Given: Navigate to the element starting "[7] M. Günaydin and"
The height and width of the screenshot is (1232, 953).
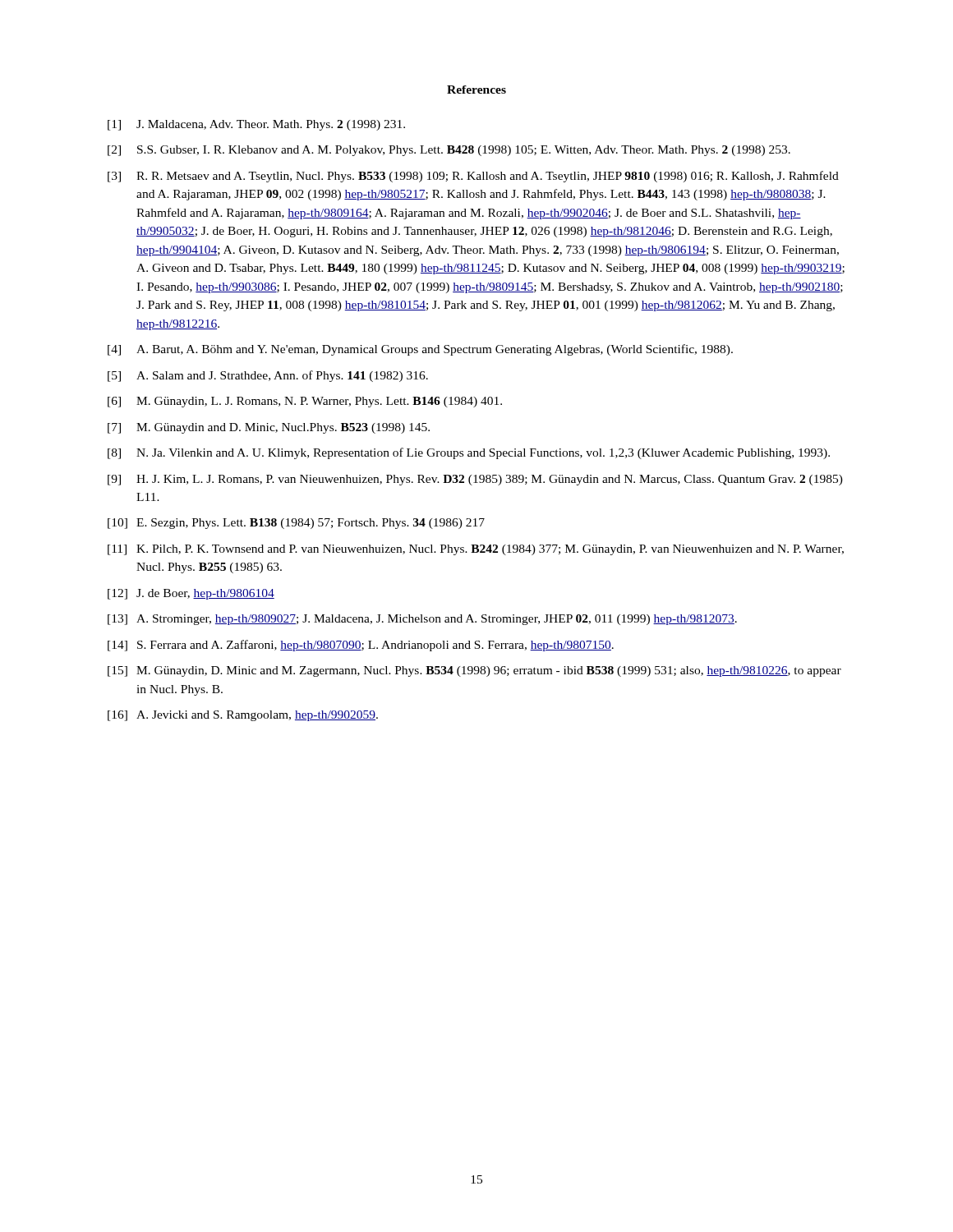Looking at the screenshot, I should point(269,428).
